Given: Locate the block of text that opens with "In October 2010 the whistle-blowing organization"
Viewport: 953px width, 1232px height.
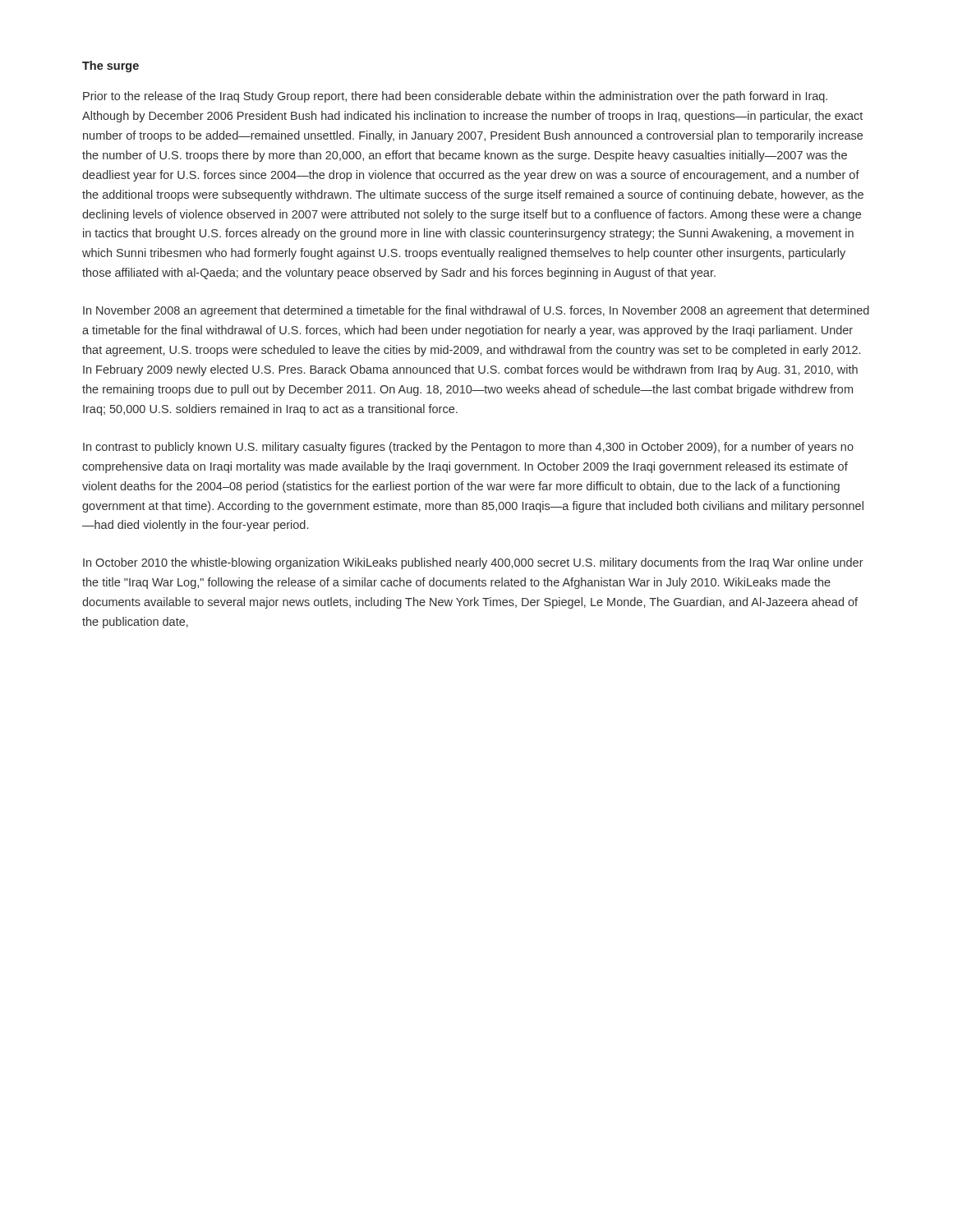Looking at the screenshot, I should click(x=473, y=592).
